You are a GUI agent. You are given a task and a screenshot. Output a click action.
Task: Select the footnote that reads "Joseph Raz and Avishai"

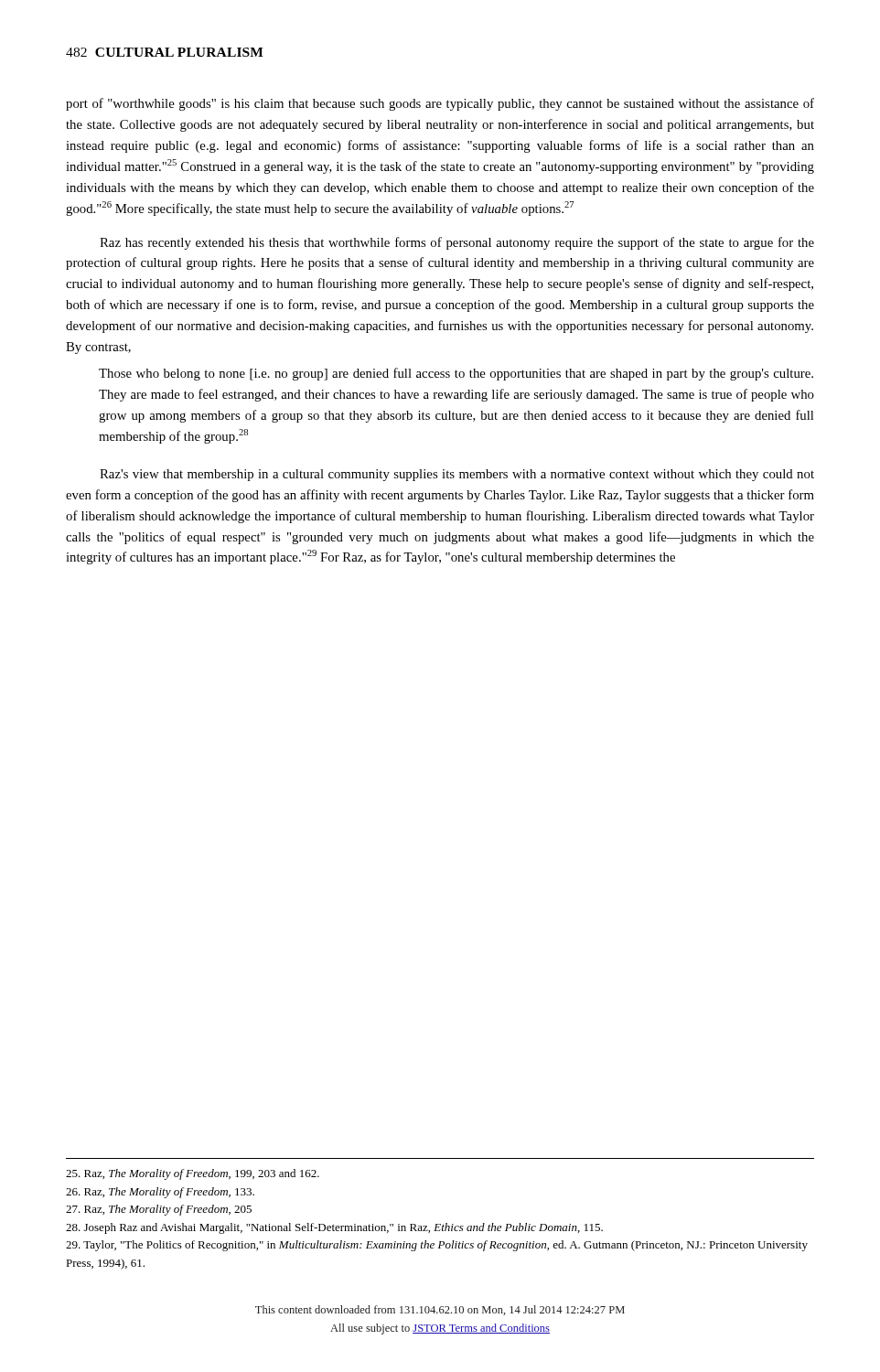(x=335, y=1227)
